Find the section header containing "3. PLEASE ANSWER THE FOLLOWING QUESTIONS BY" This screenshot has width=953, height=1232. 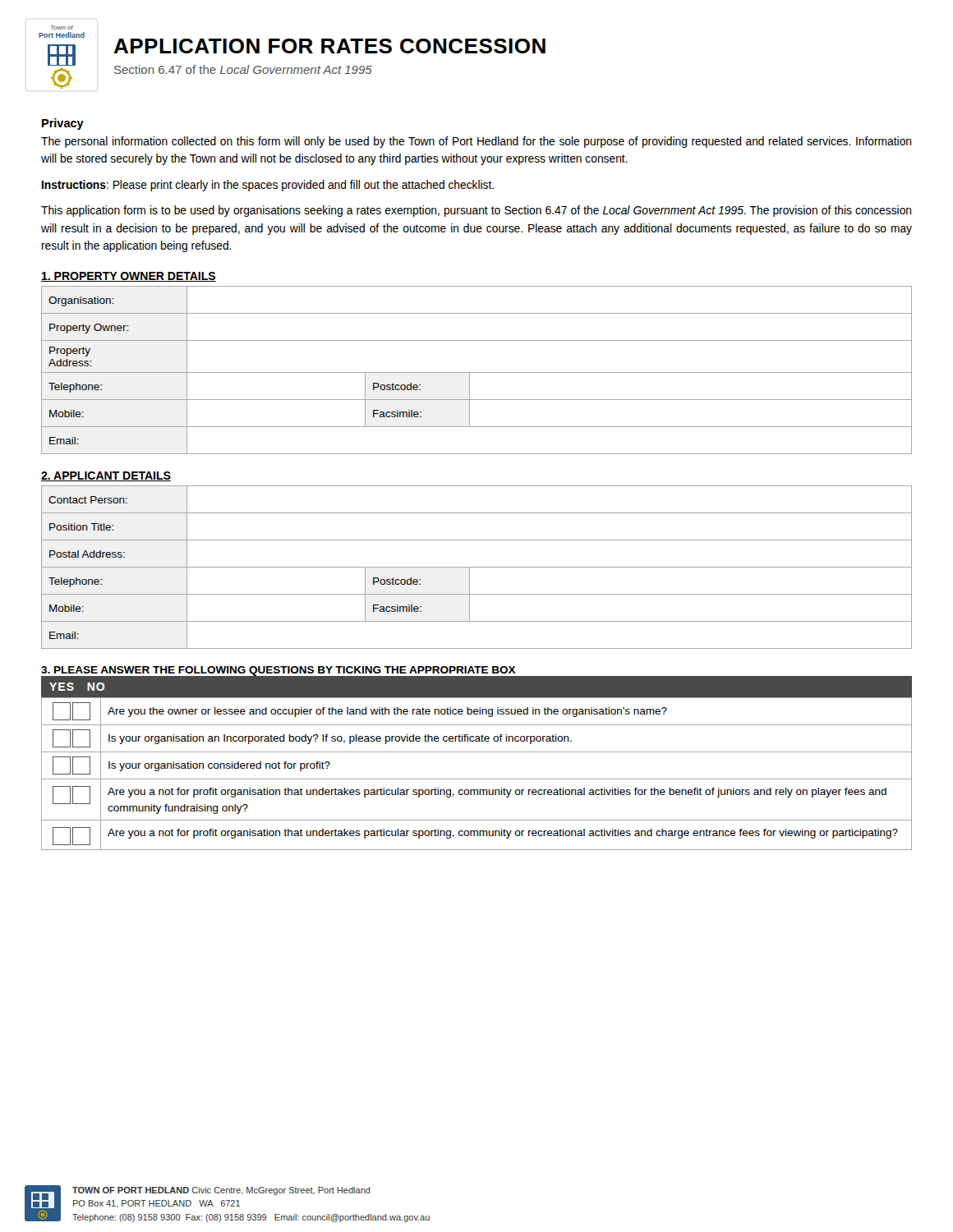[x=278, y=670]
